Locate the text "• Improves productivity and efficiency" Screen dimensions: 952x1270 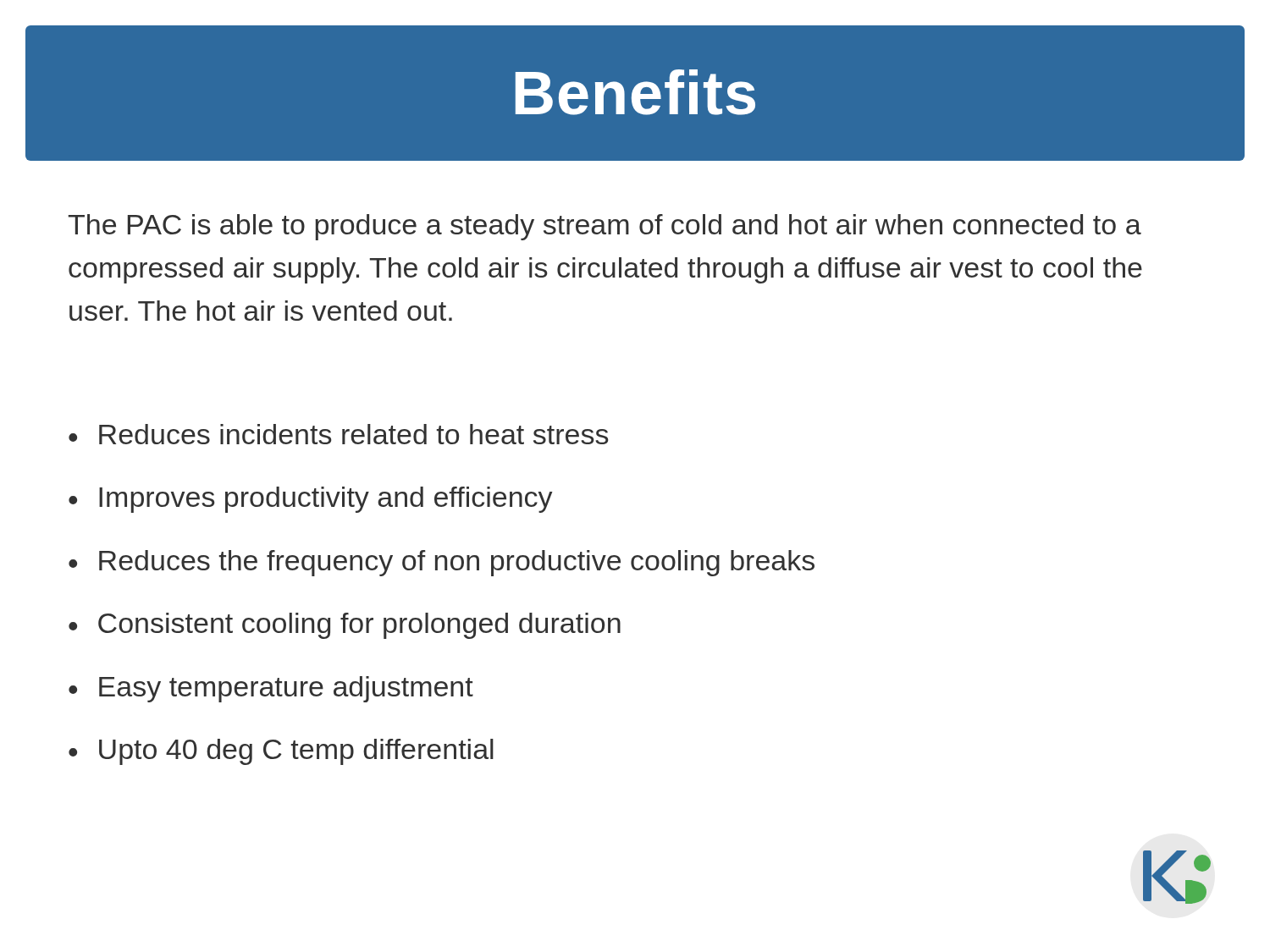[x=310, y=500]
